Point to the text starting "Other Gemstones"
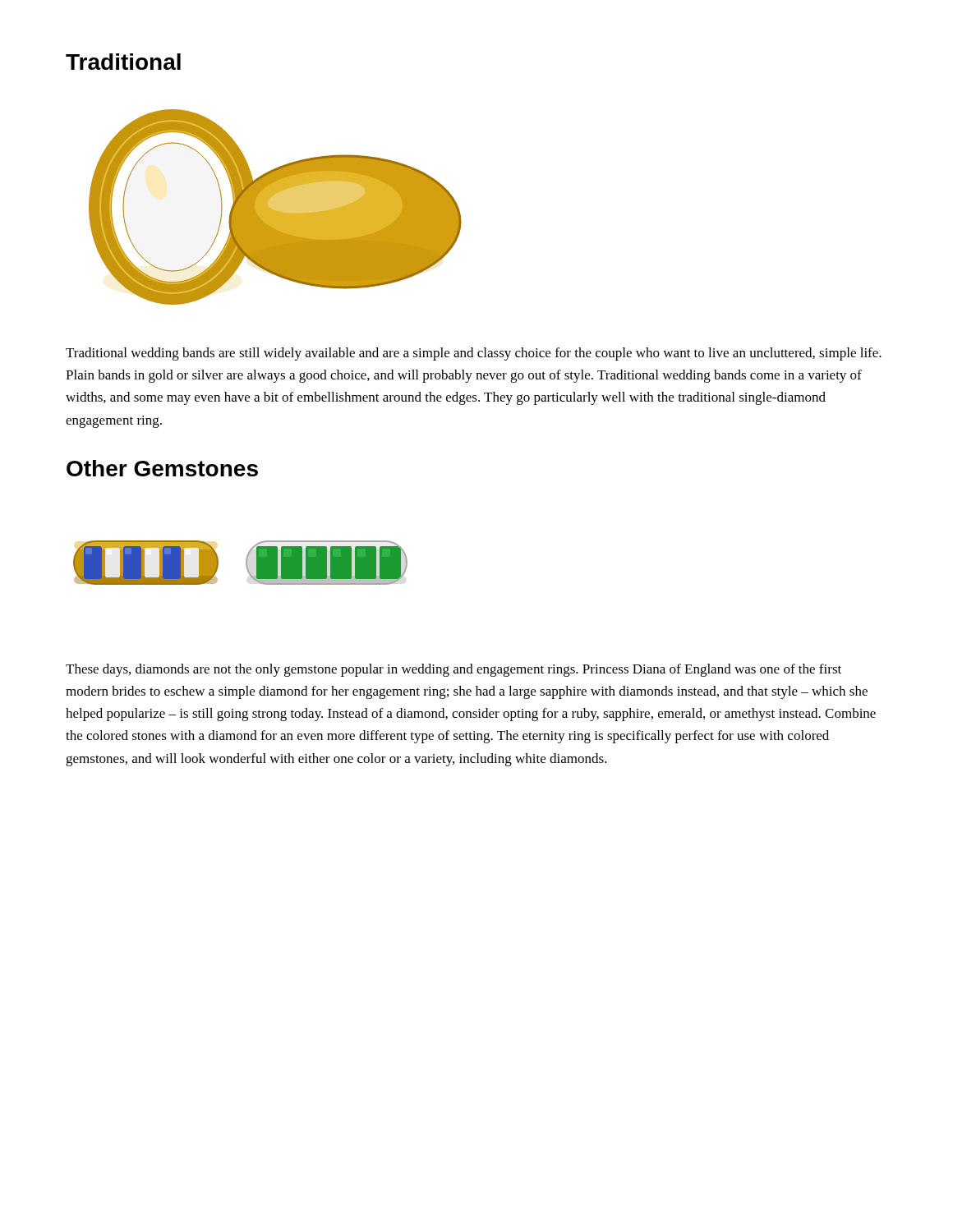The height and width of the screenshot is (1232, 953). 162,468
